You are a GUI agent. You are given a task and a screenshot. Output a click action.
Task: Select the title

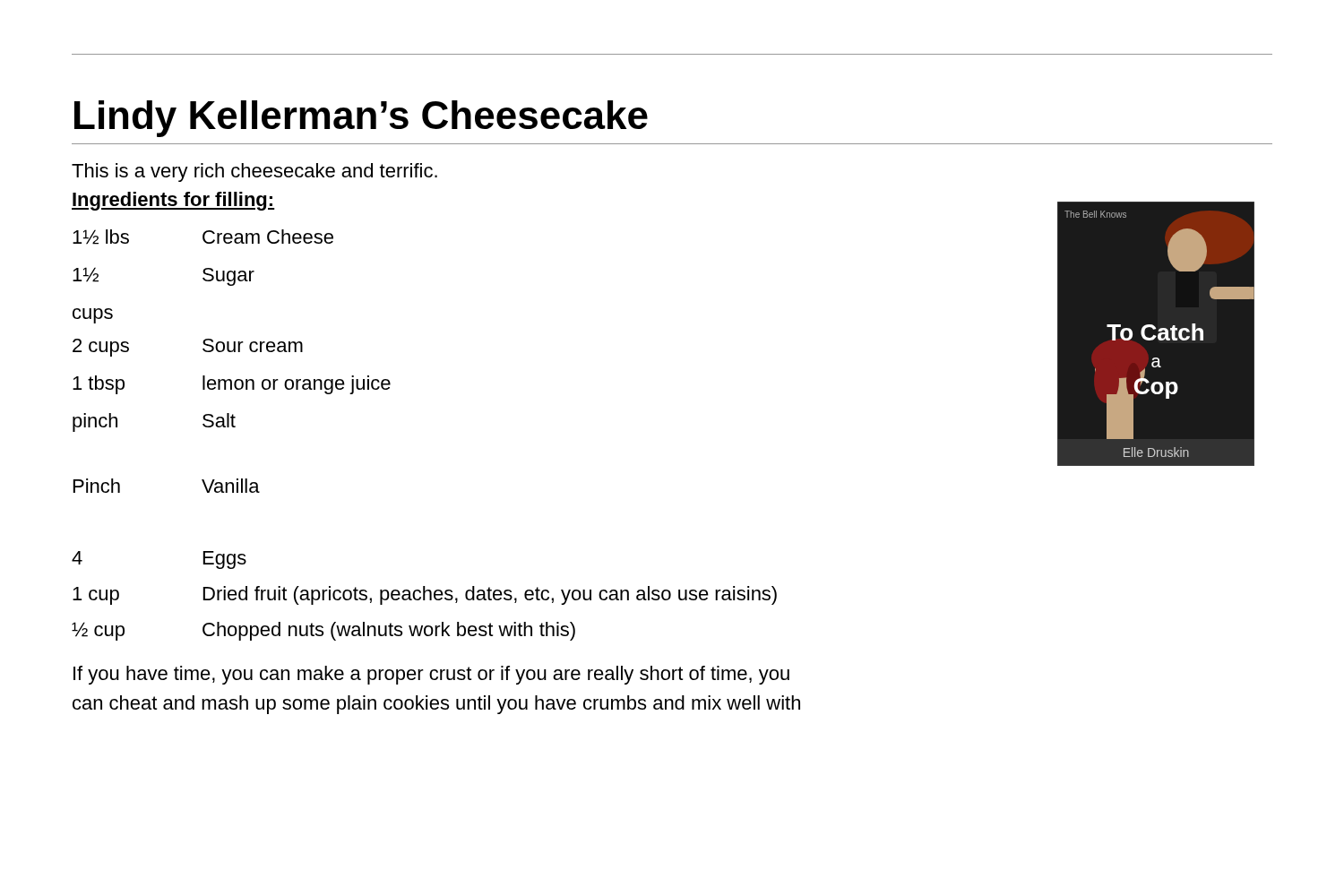click(360, 116)
